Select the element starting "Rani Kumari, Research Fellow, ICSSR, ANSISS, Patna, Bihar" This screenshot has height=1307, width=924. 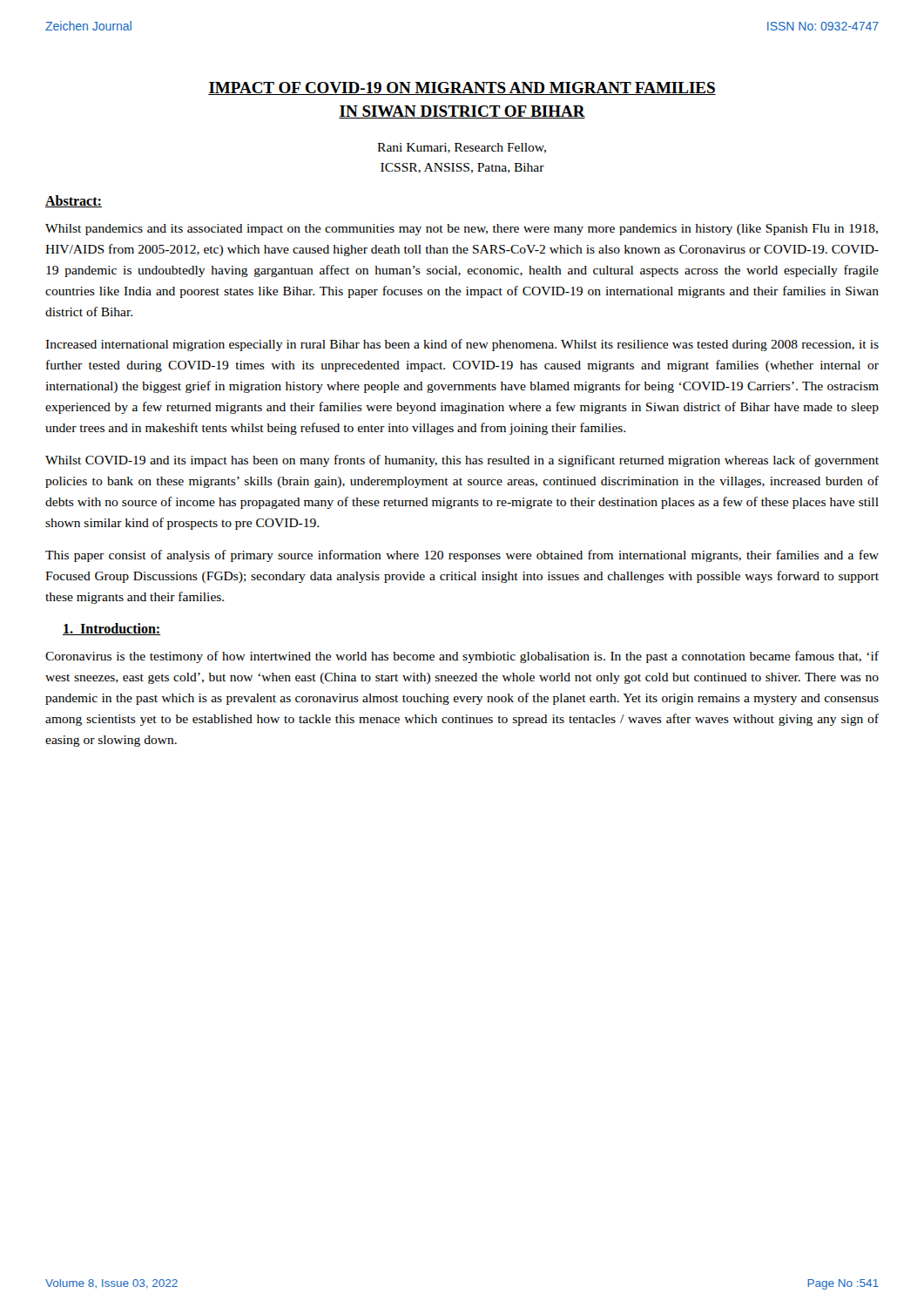(x=462, y=157)
